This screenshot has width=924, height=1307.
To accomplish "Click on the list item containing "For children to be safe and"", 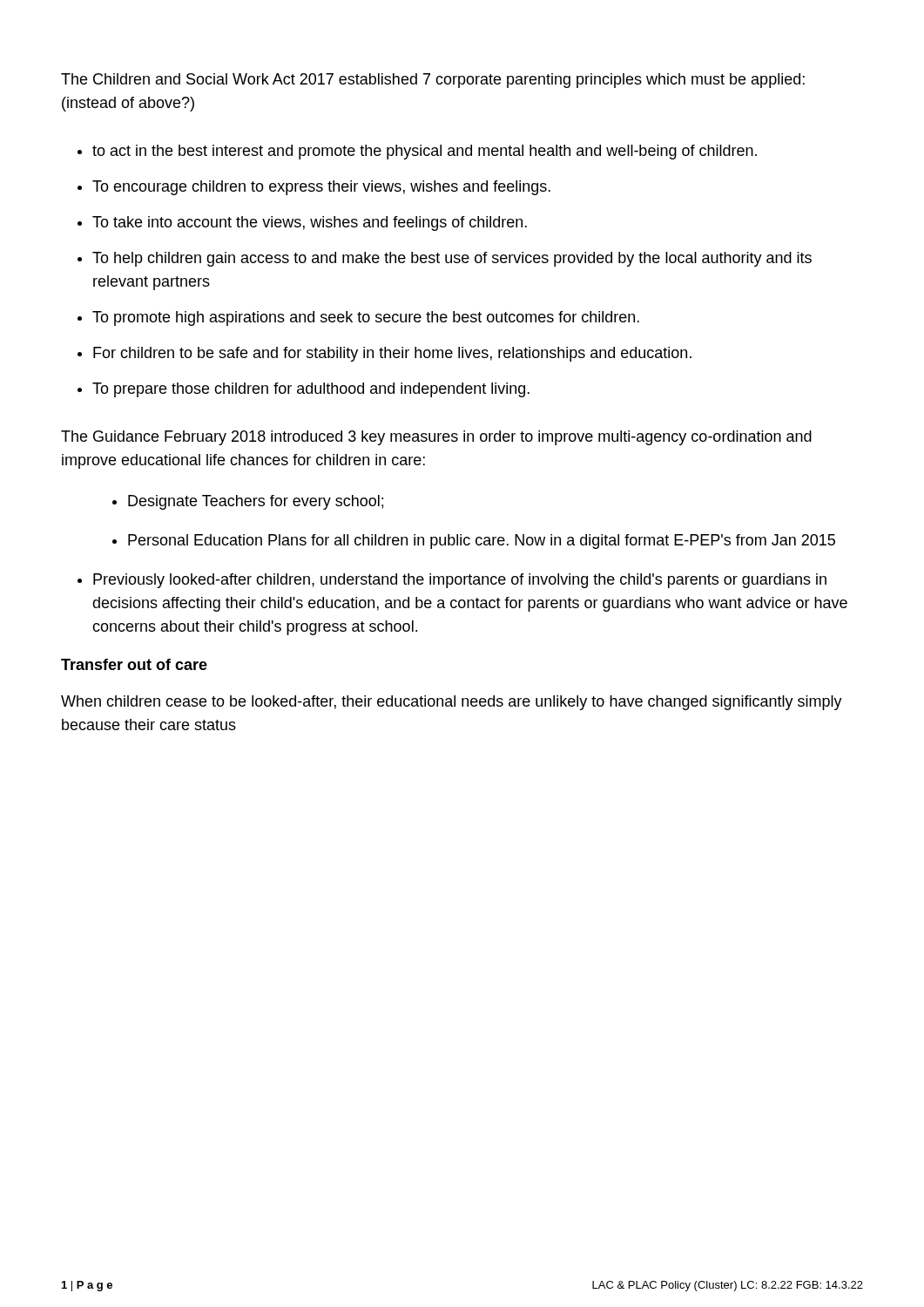I will point(478,353).
